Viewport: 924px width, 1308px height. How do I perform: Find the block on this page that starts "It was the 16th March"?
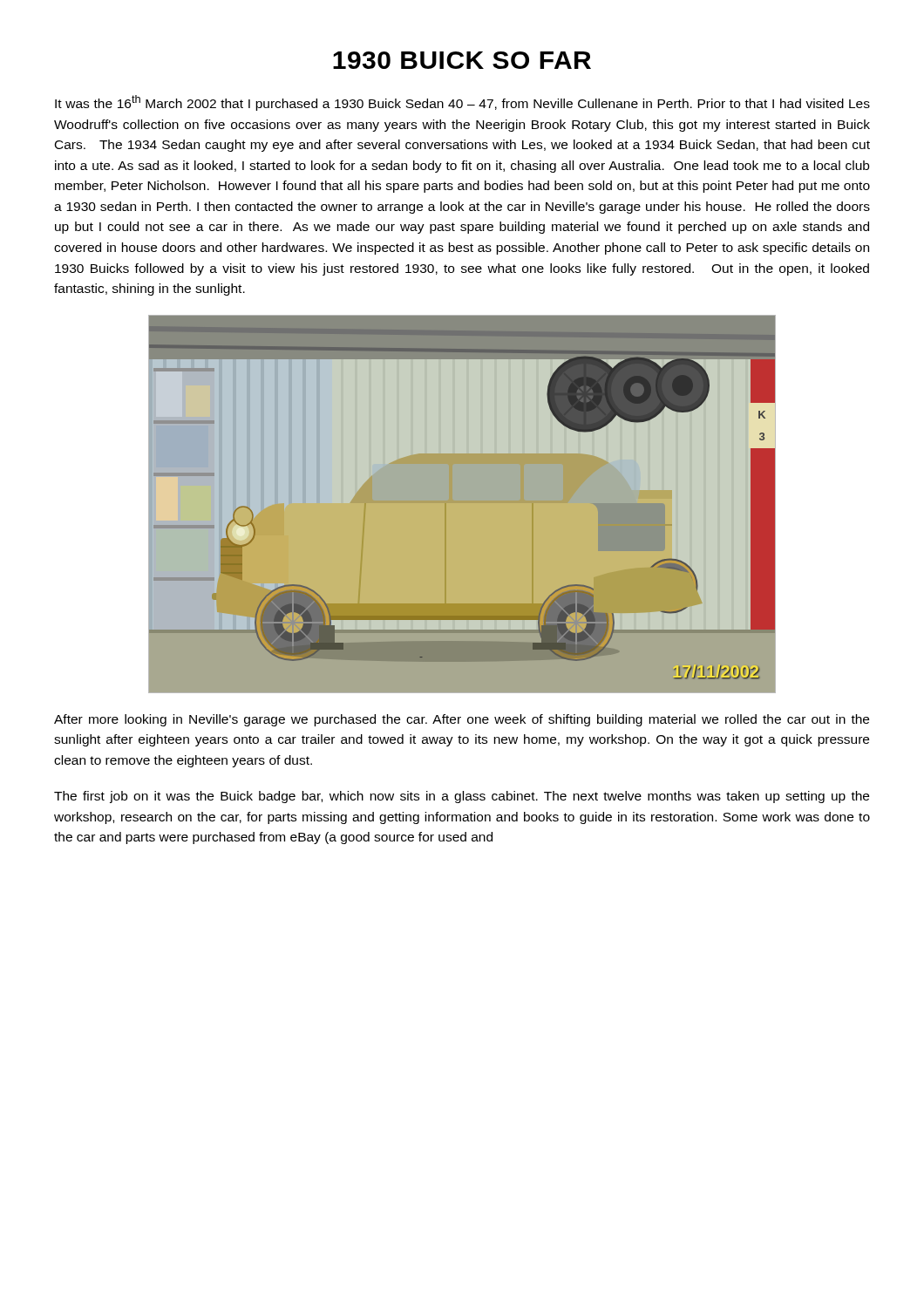(462, 194)
